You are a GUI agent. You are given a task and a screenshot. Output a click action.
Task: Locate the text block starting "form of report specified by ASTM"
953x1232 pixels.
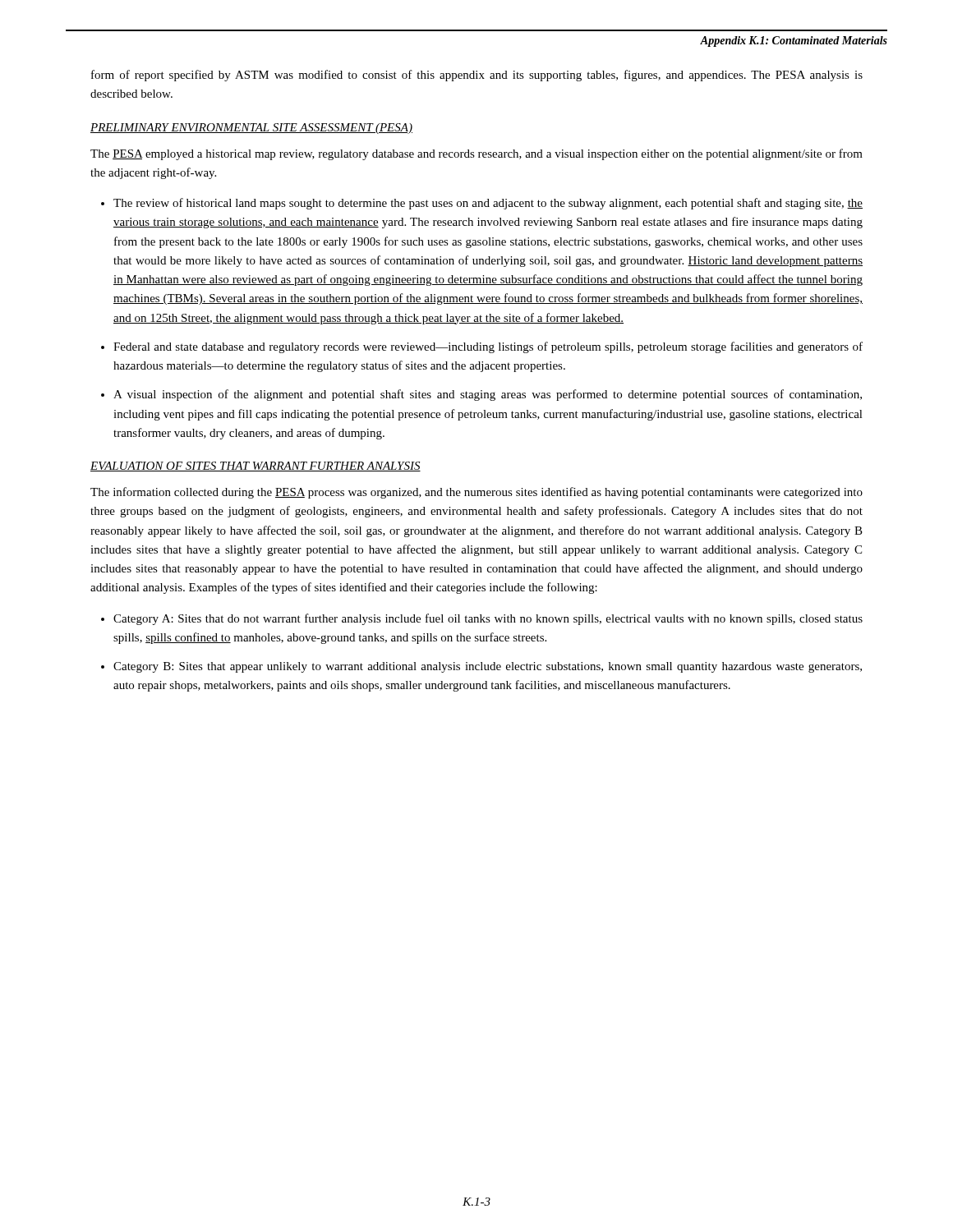pos(476,84)
